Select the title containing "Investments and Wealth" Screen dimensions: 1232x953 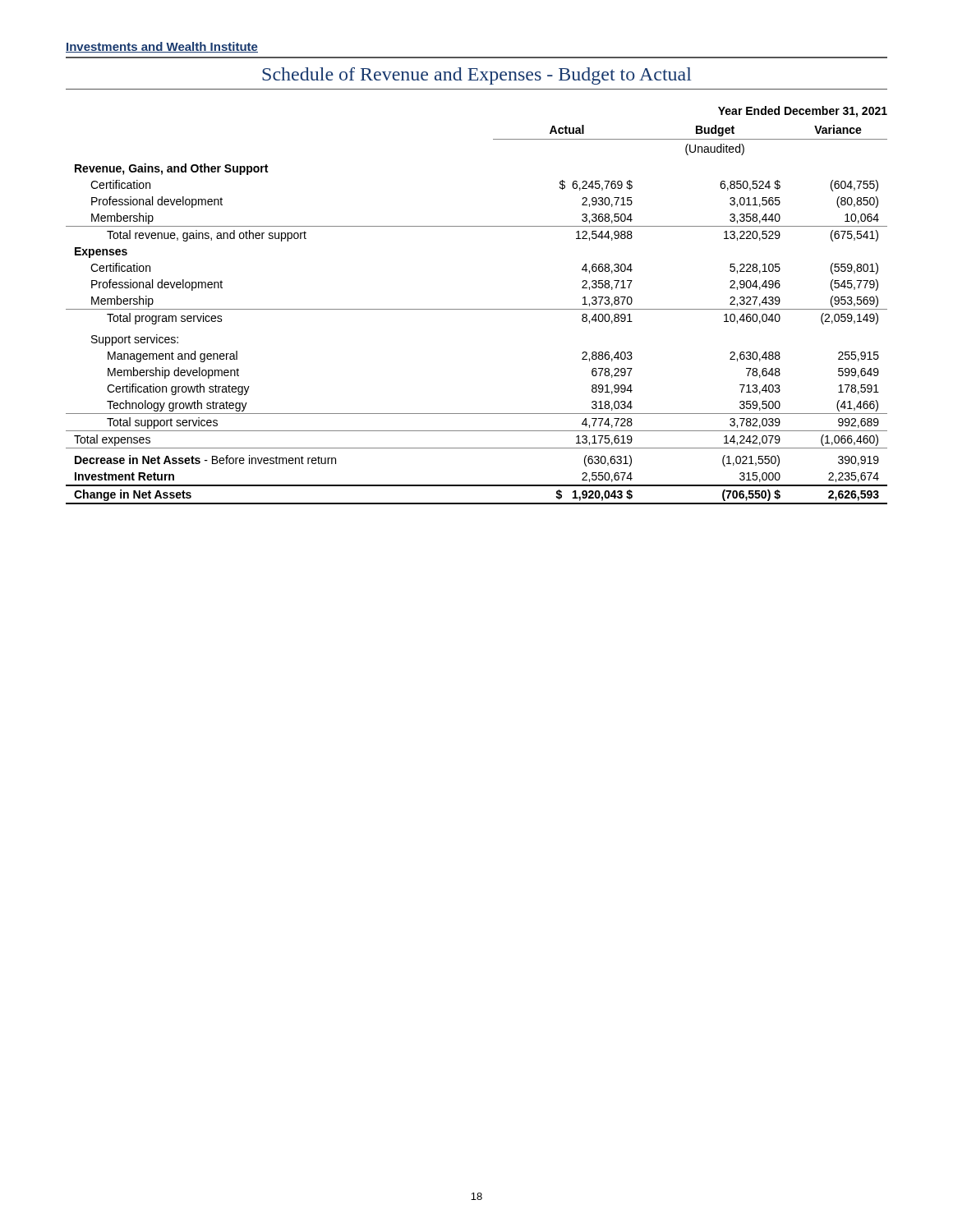click(x=162, y=46)
